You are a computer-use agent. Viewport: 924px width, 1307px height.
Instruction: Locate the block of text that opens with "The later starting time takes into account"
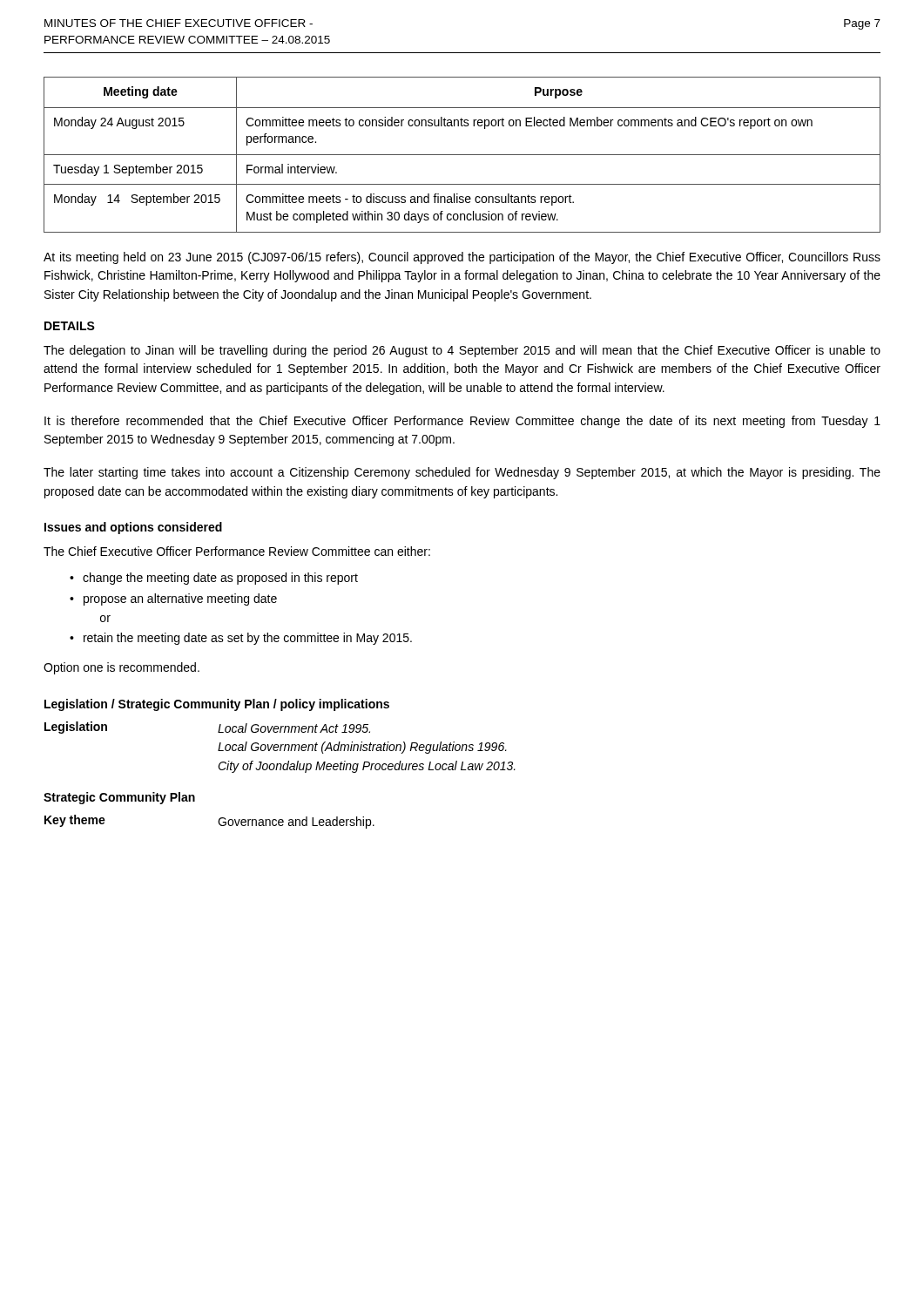[462, 482]
